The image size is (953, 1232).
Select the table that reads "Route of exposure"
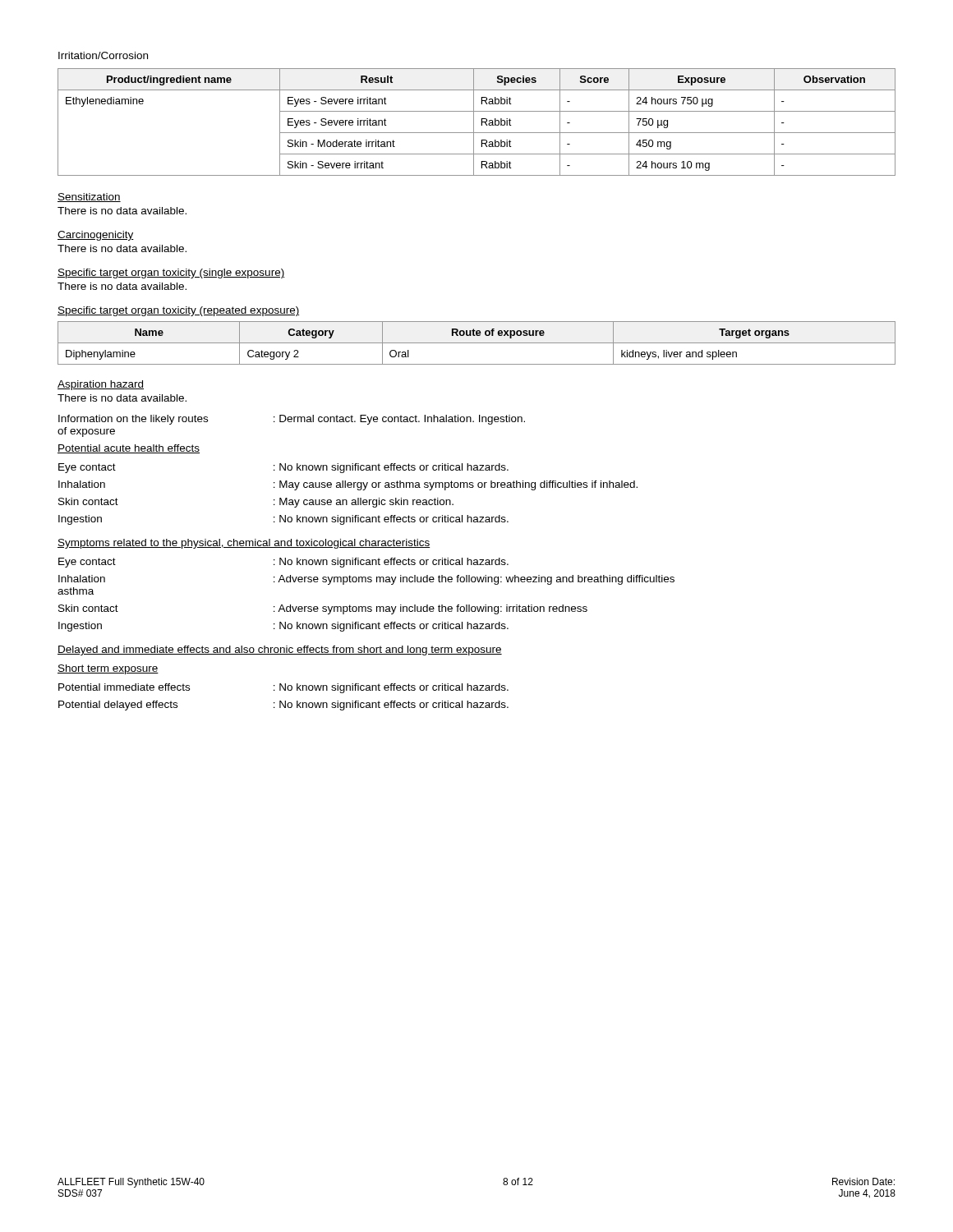pyautogui.click(x=476, y=343)
